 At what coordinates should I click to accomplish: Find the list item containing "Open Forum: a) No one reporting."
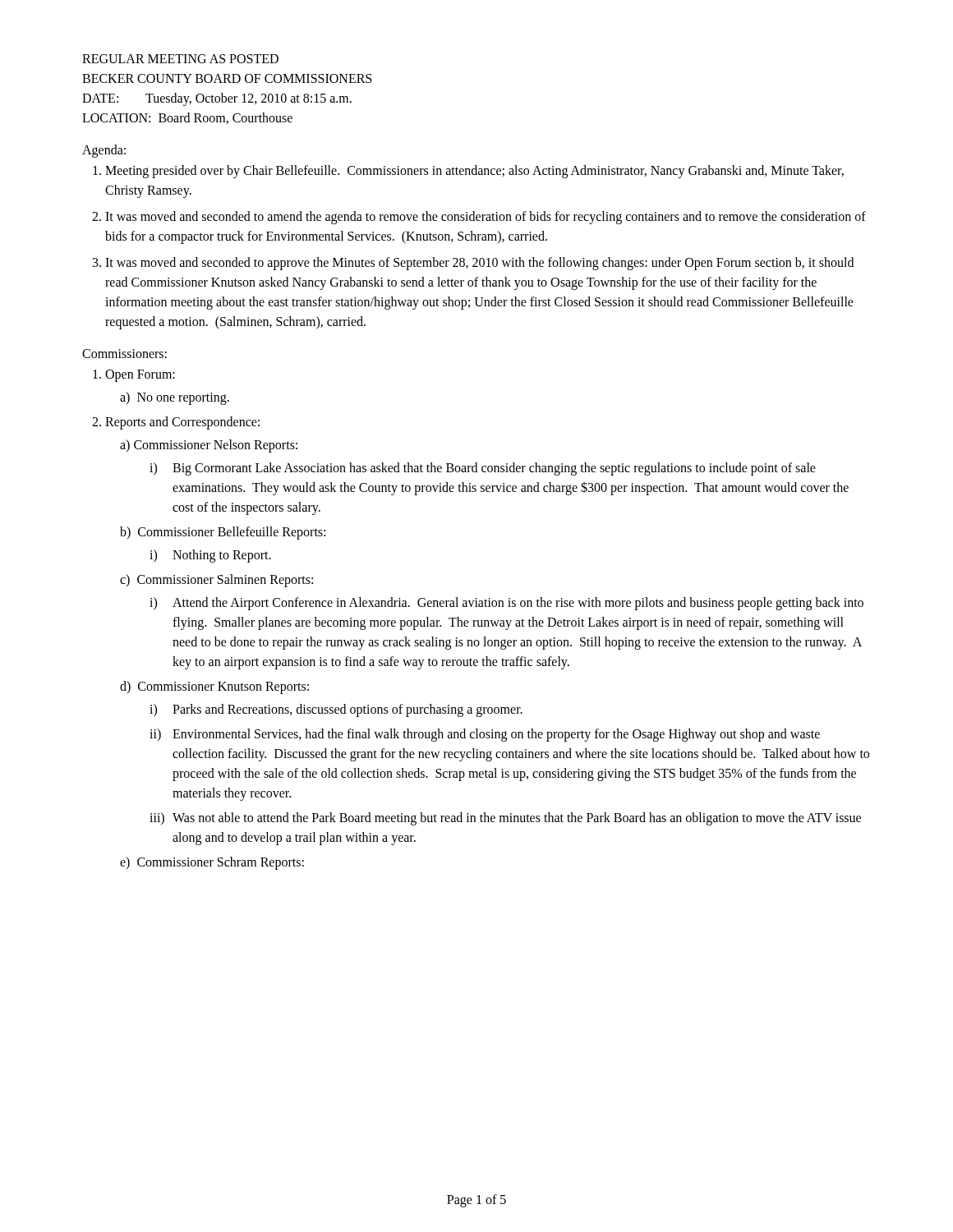140,376
